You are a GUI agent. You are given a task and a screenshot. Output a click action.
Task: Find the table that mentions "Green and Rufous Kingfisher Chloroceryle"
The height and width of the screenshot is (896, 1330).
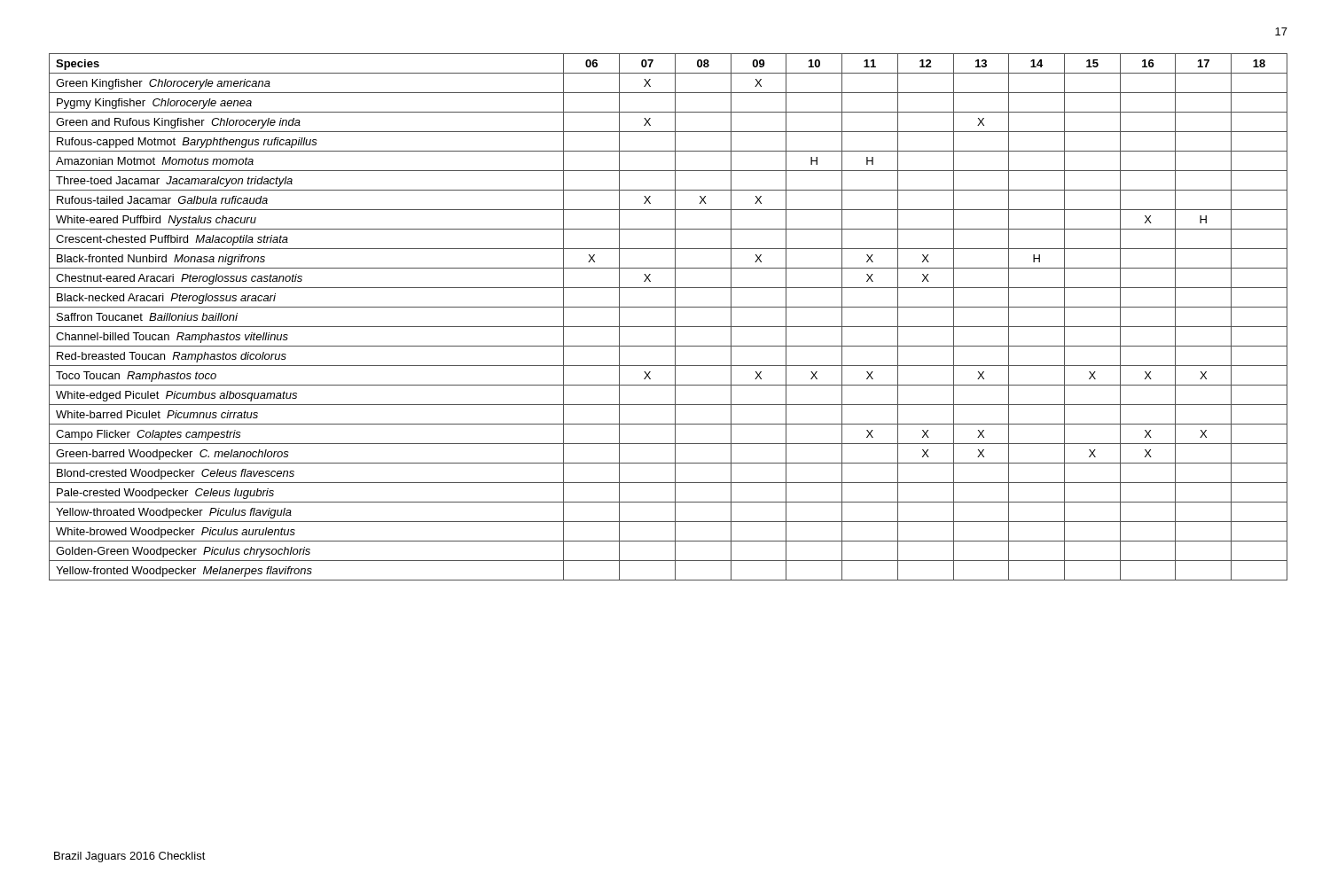coord(668,317)
